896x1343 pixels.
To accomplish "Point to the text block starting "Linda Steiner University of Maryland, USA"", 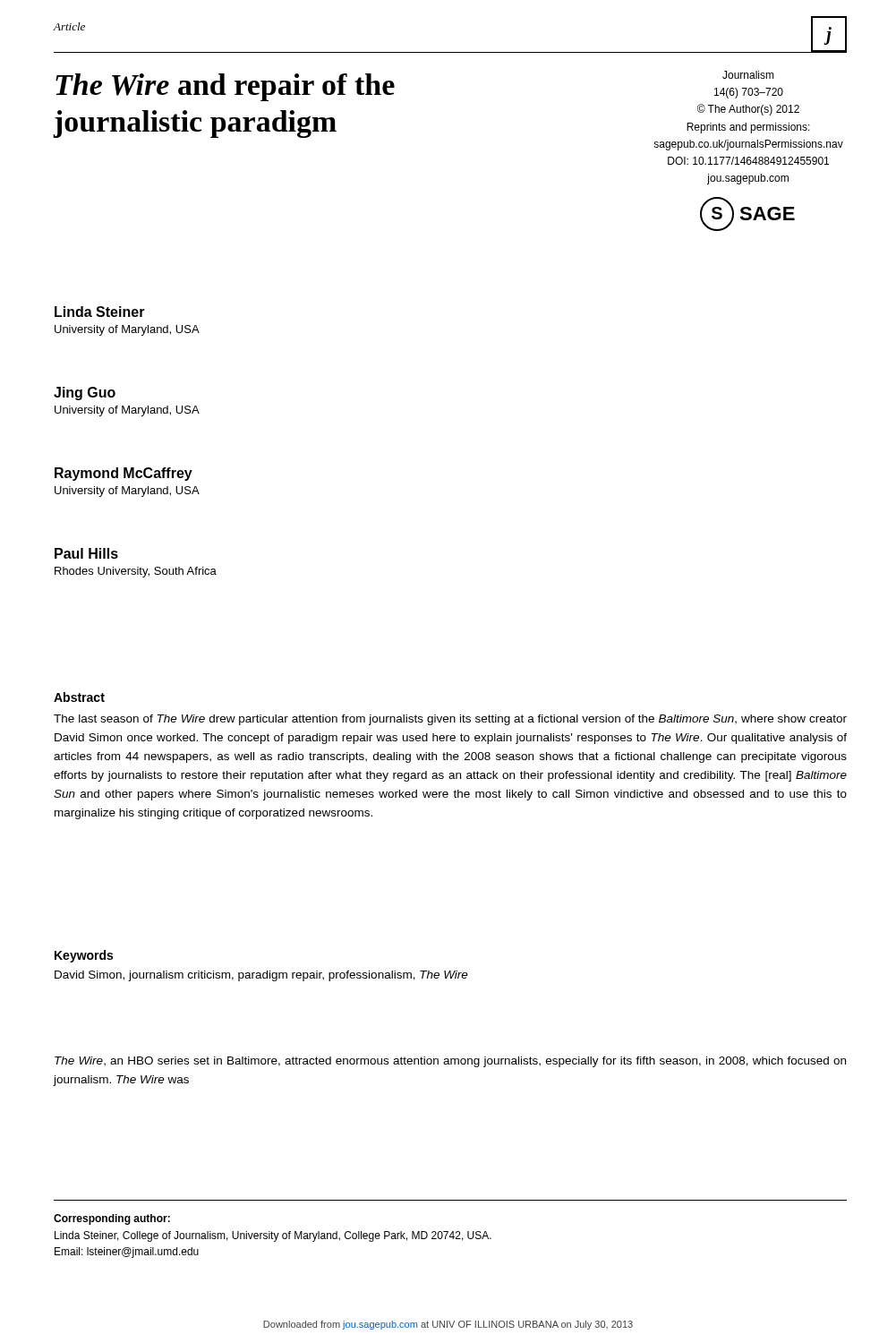I will [x=126, y=320].
